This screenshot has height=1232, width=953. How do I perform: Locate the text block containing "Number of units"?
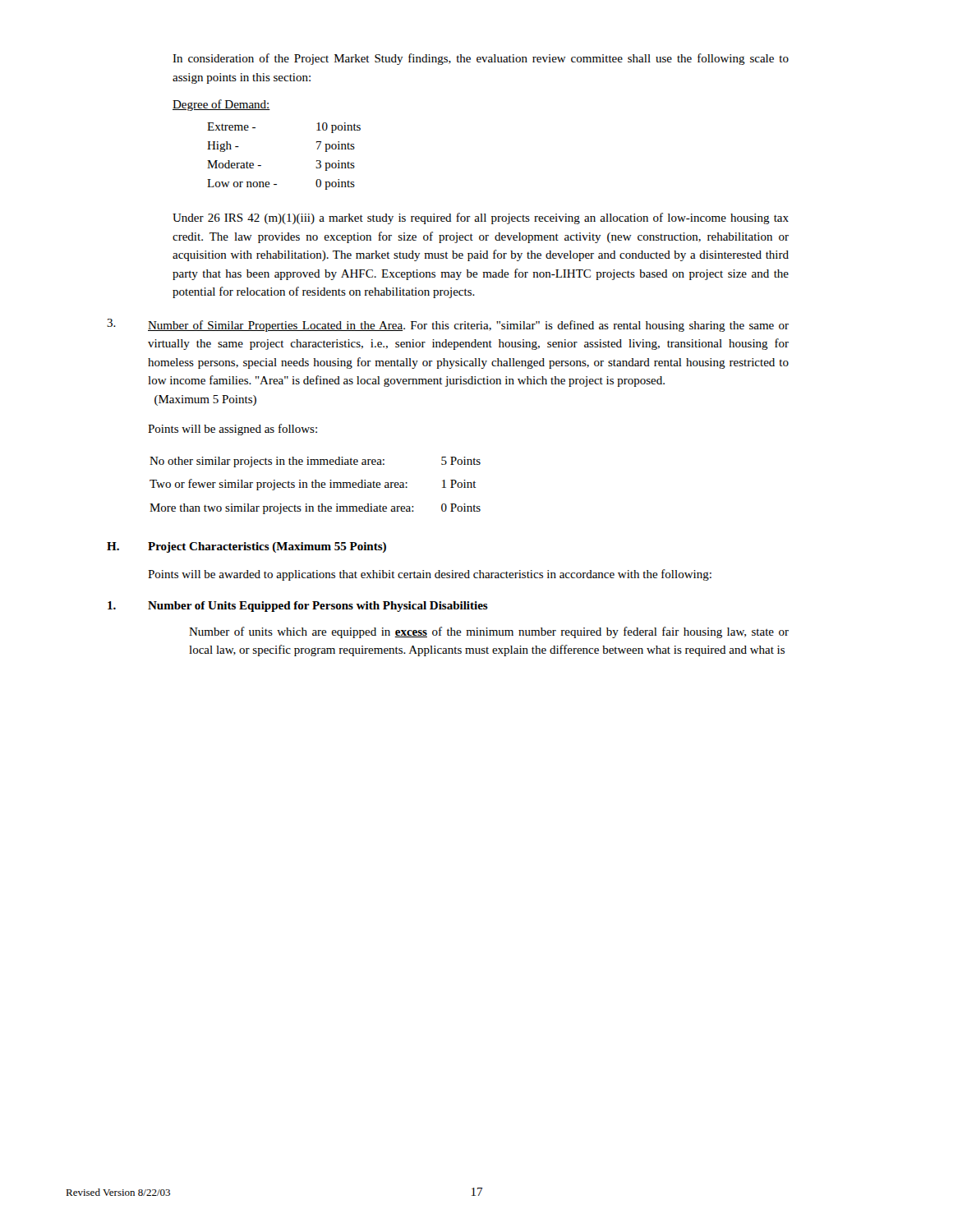489,641
